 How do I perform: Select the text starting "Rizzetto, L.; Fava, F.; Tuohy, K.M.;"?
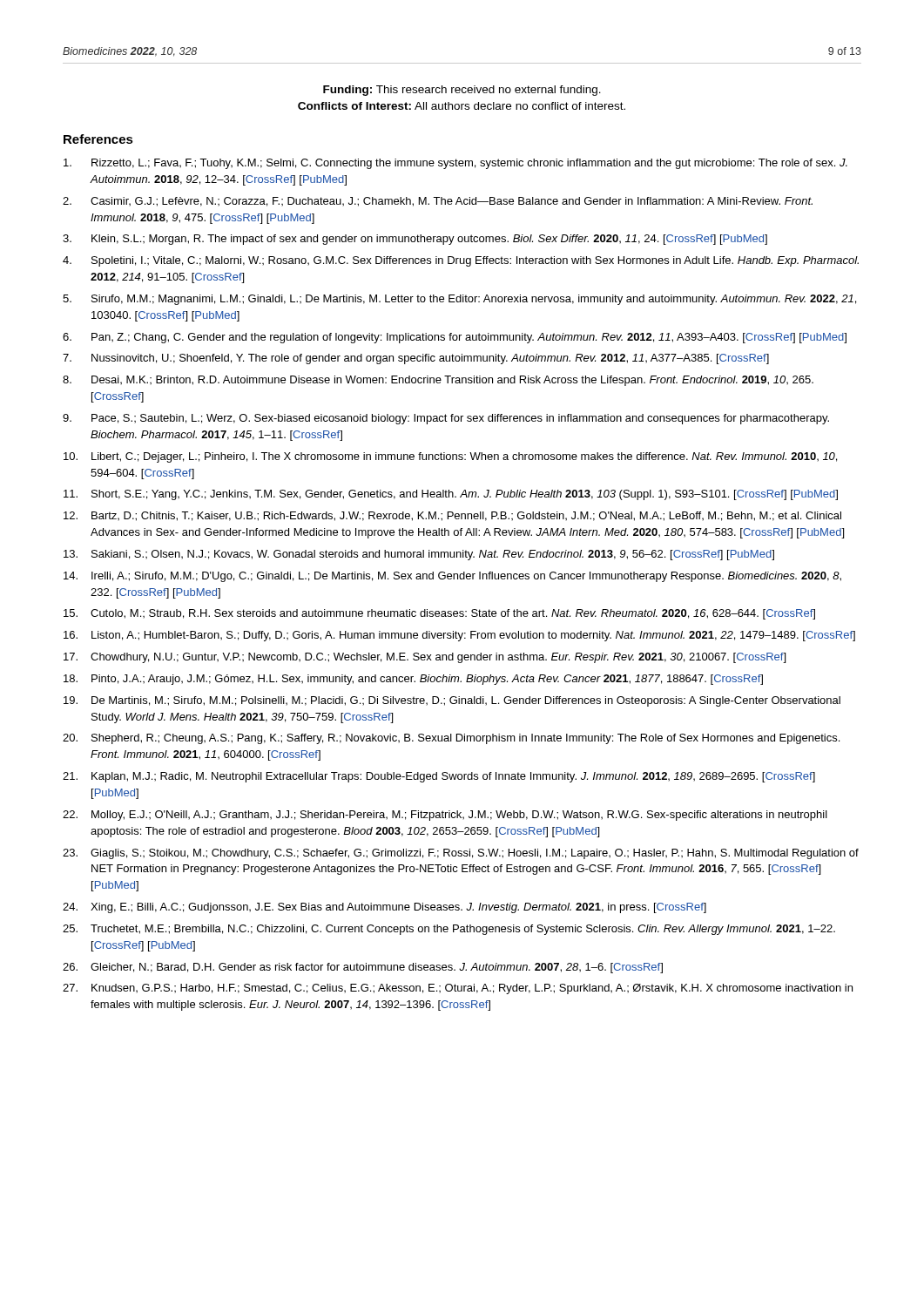click(462, 172)
